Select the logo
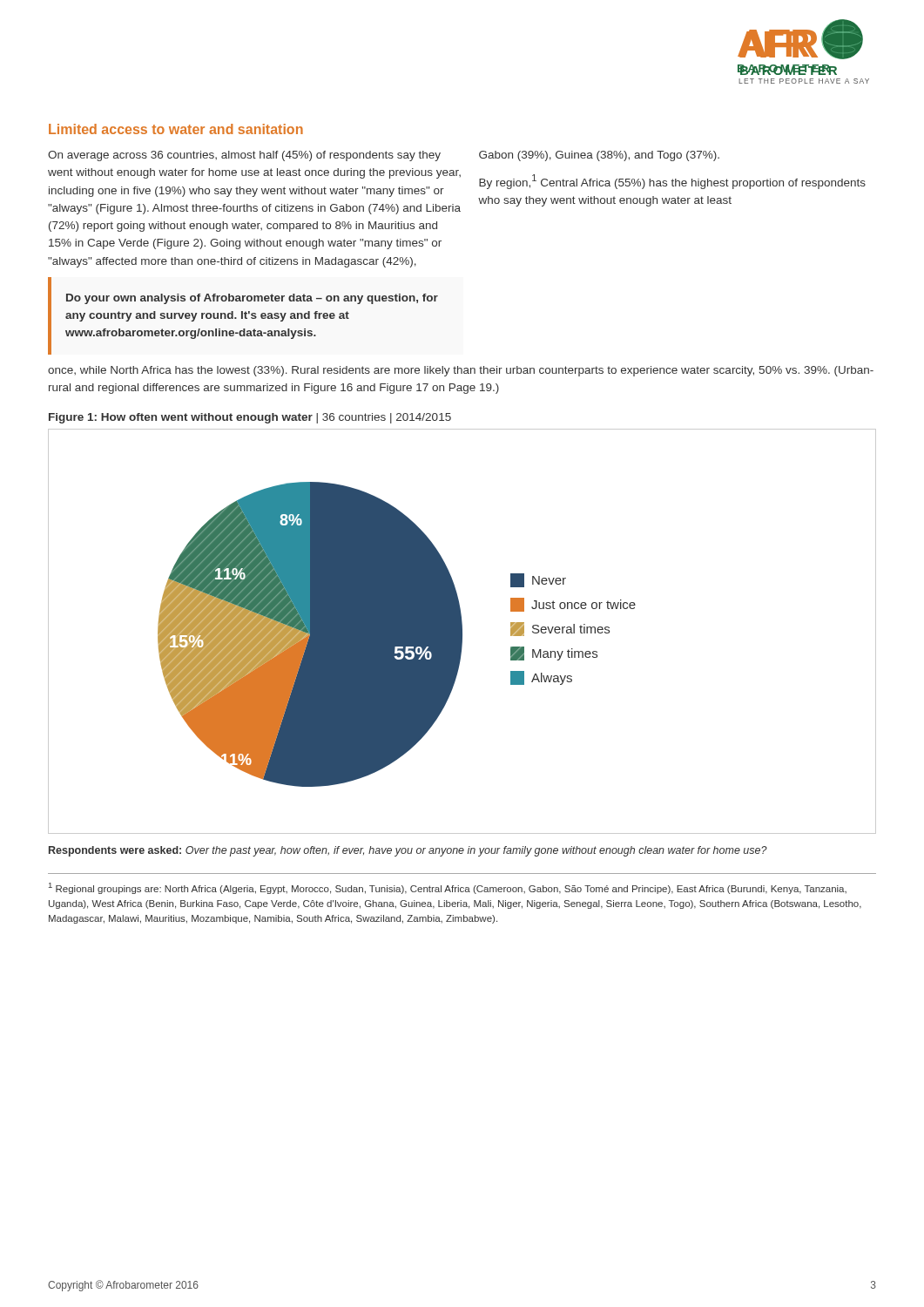The height and width of the screenshot is (1307, 924). point(806,52)
